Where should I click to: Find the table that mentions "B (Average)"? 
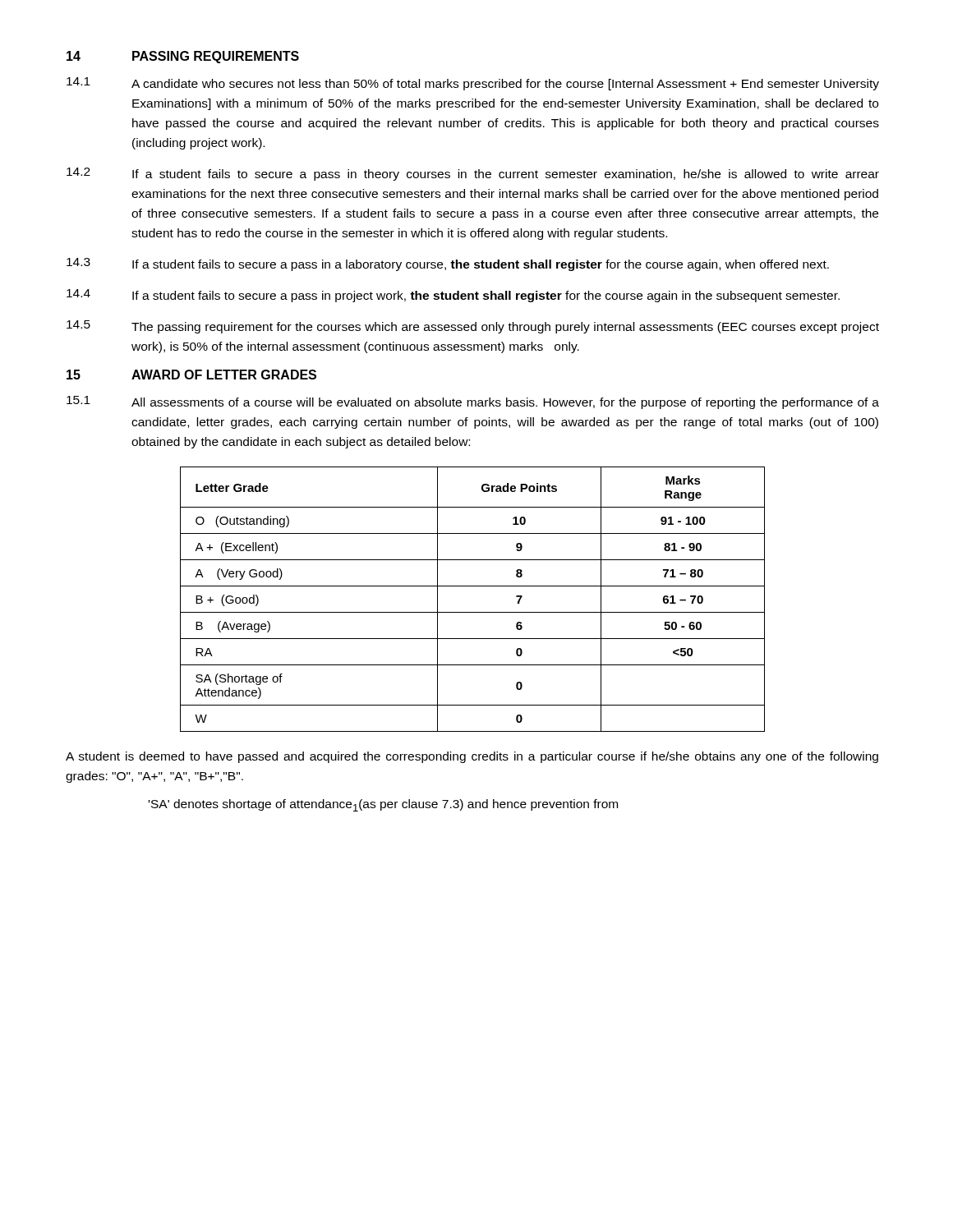(472, 599)
